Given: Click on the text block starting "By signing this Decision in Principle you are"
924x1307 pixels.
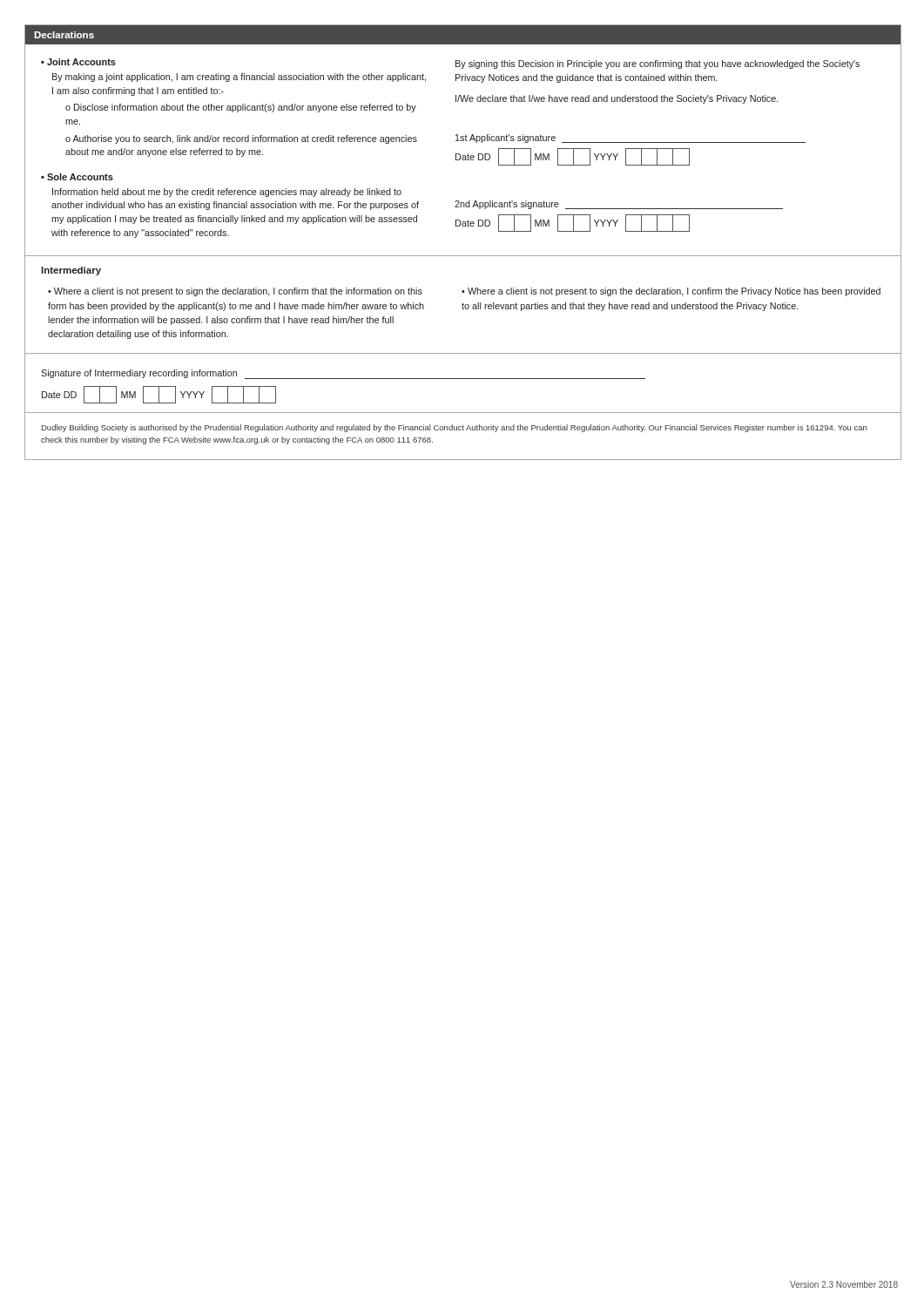Looking at the screenshot, I should coord(657,71).
